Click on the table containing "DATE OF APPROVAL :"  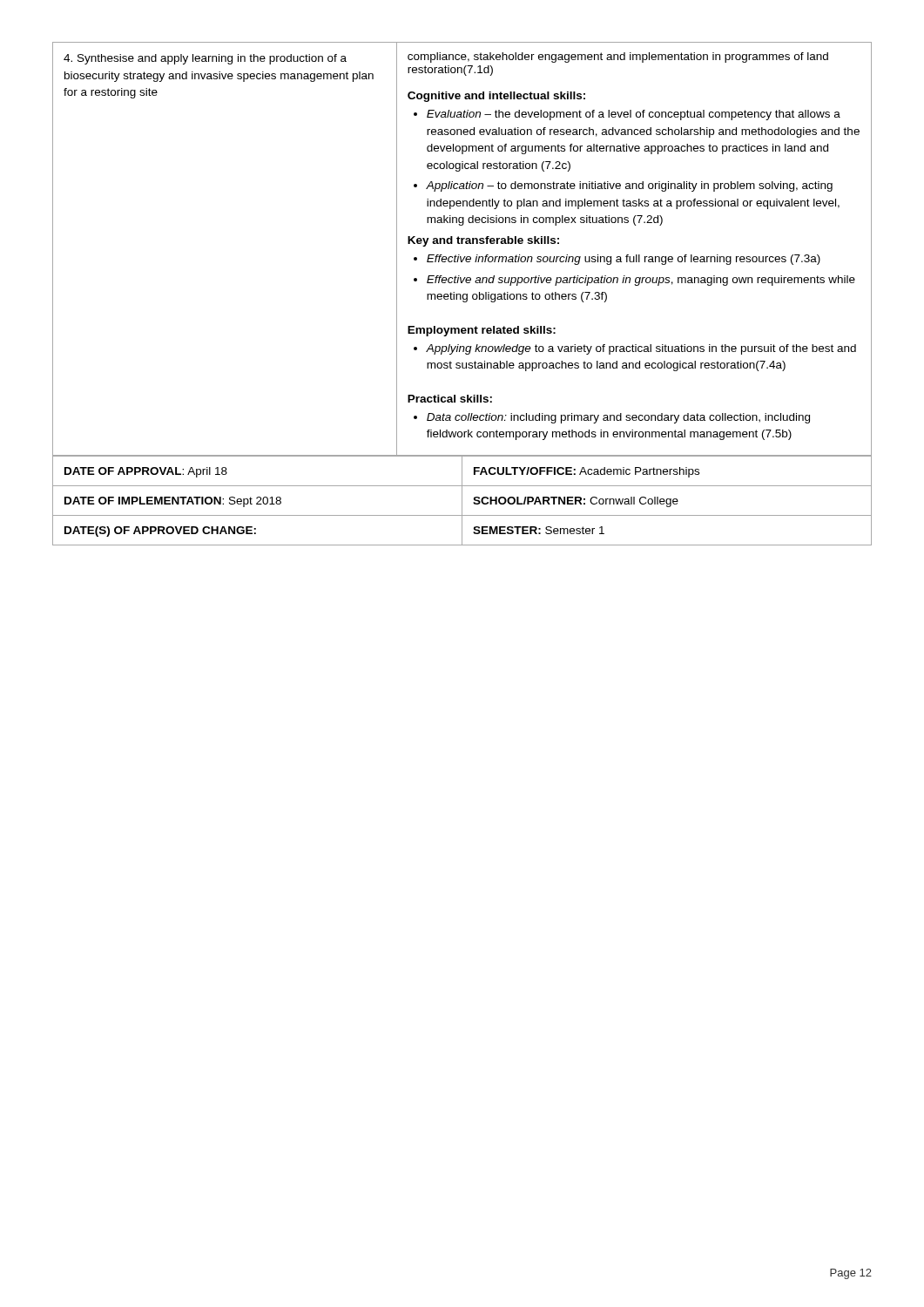(462, 500)
